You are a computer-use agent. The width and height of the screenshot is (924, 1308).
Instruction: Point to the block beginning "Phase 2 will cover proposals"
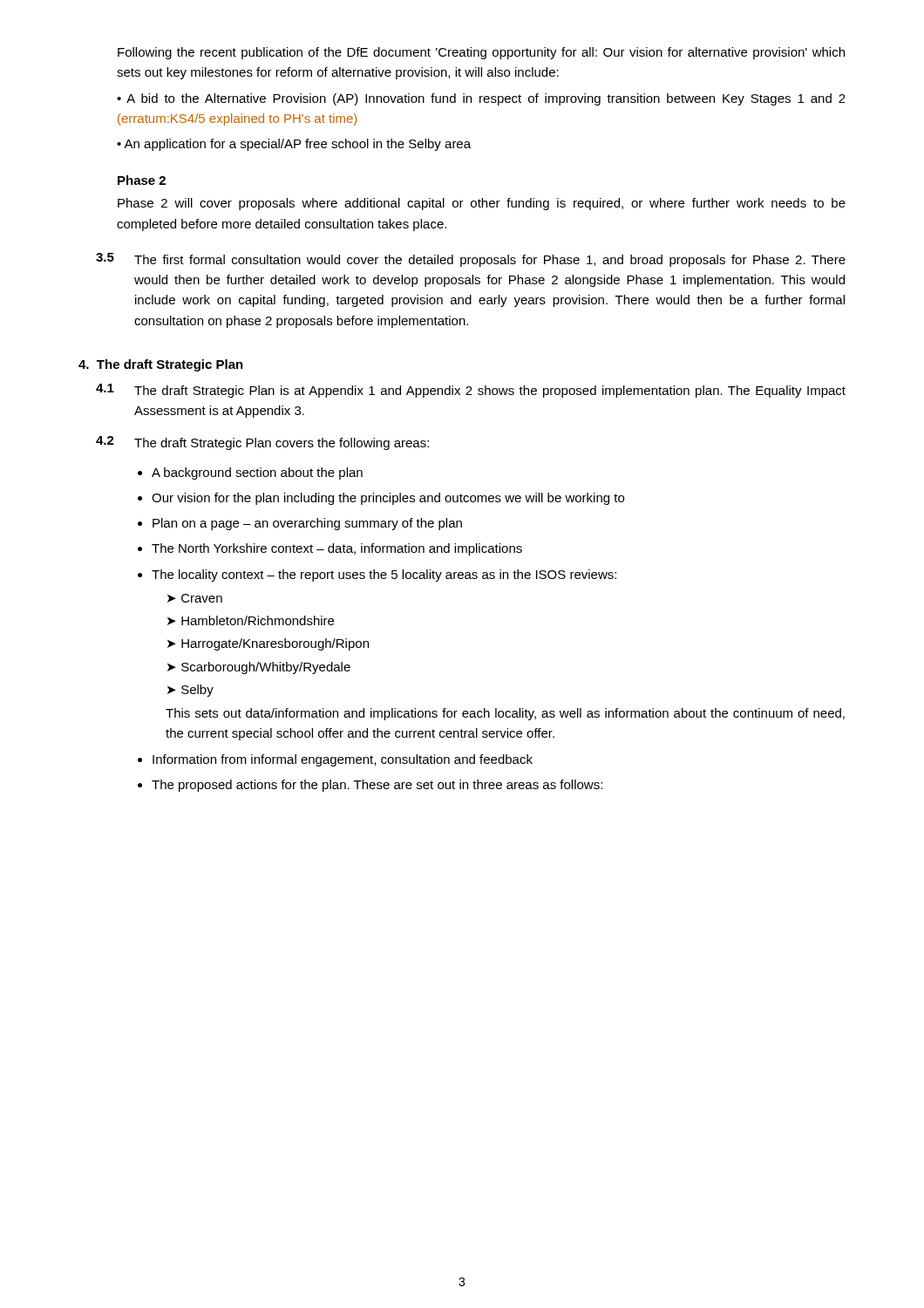481,213
